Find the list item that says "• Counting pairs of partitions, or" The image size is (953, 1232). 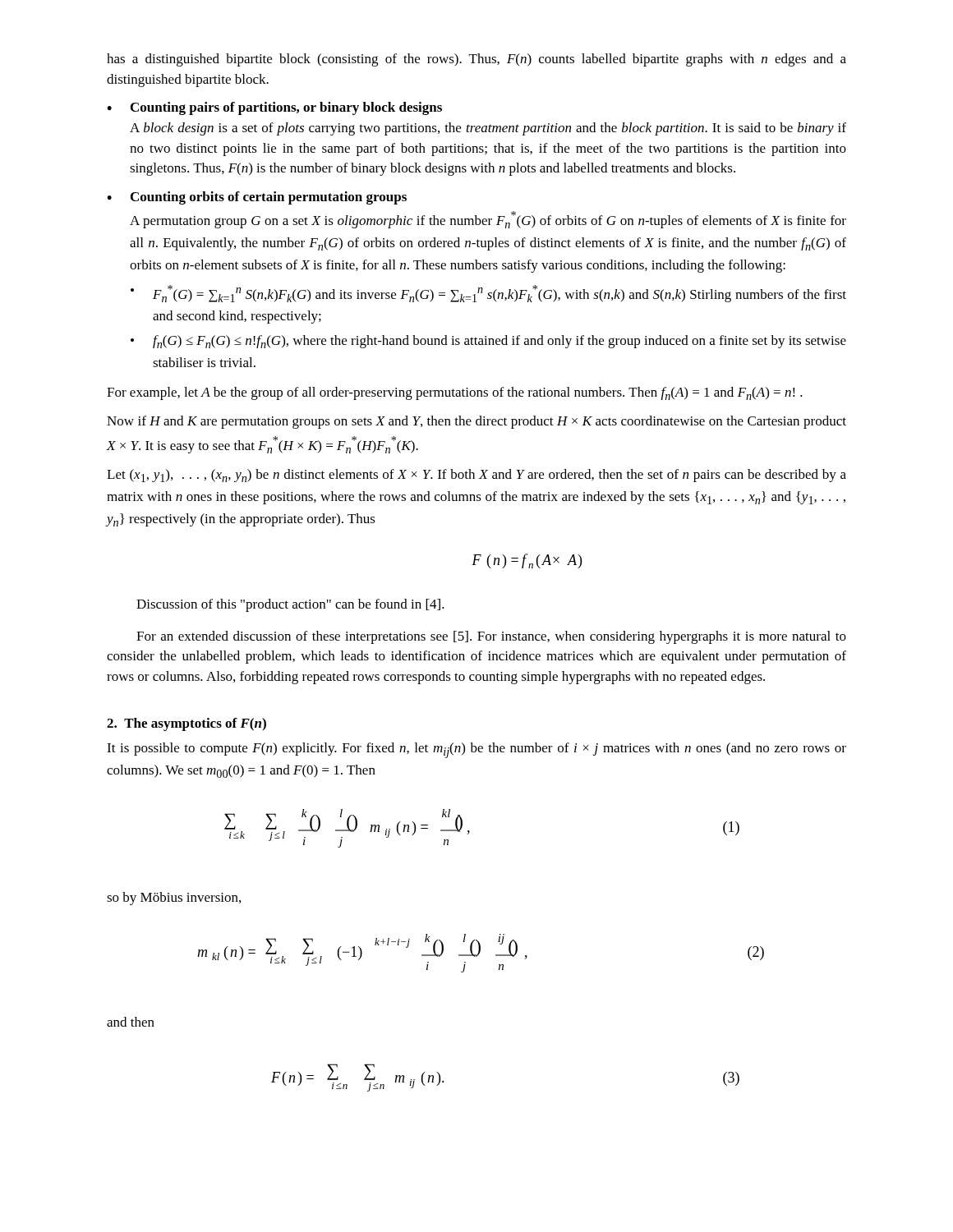[476, 138]
